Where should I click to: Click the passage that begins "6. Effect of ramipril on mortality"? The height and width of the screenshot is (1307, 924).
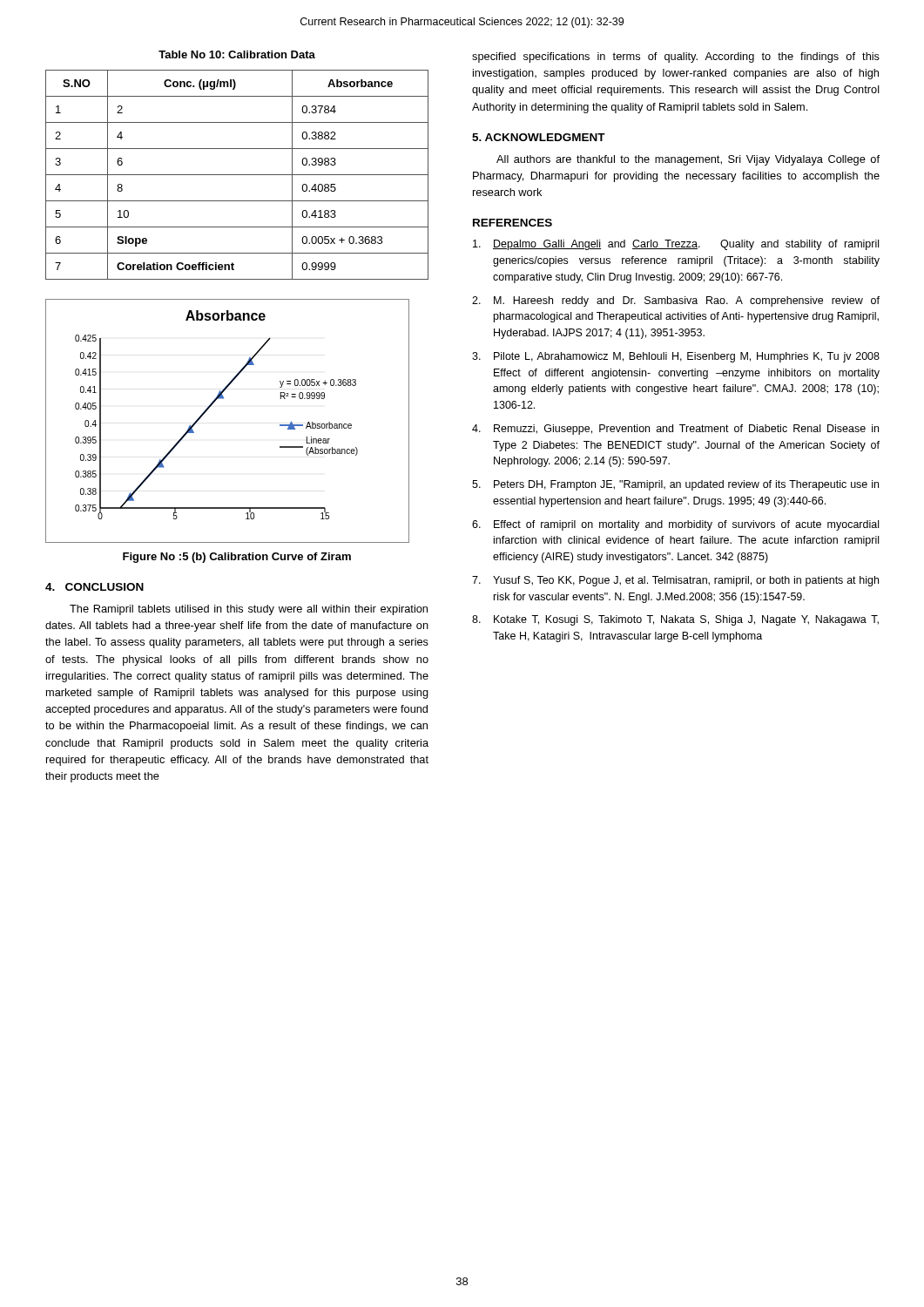(x=676, y=541)
